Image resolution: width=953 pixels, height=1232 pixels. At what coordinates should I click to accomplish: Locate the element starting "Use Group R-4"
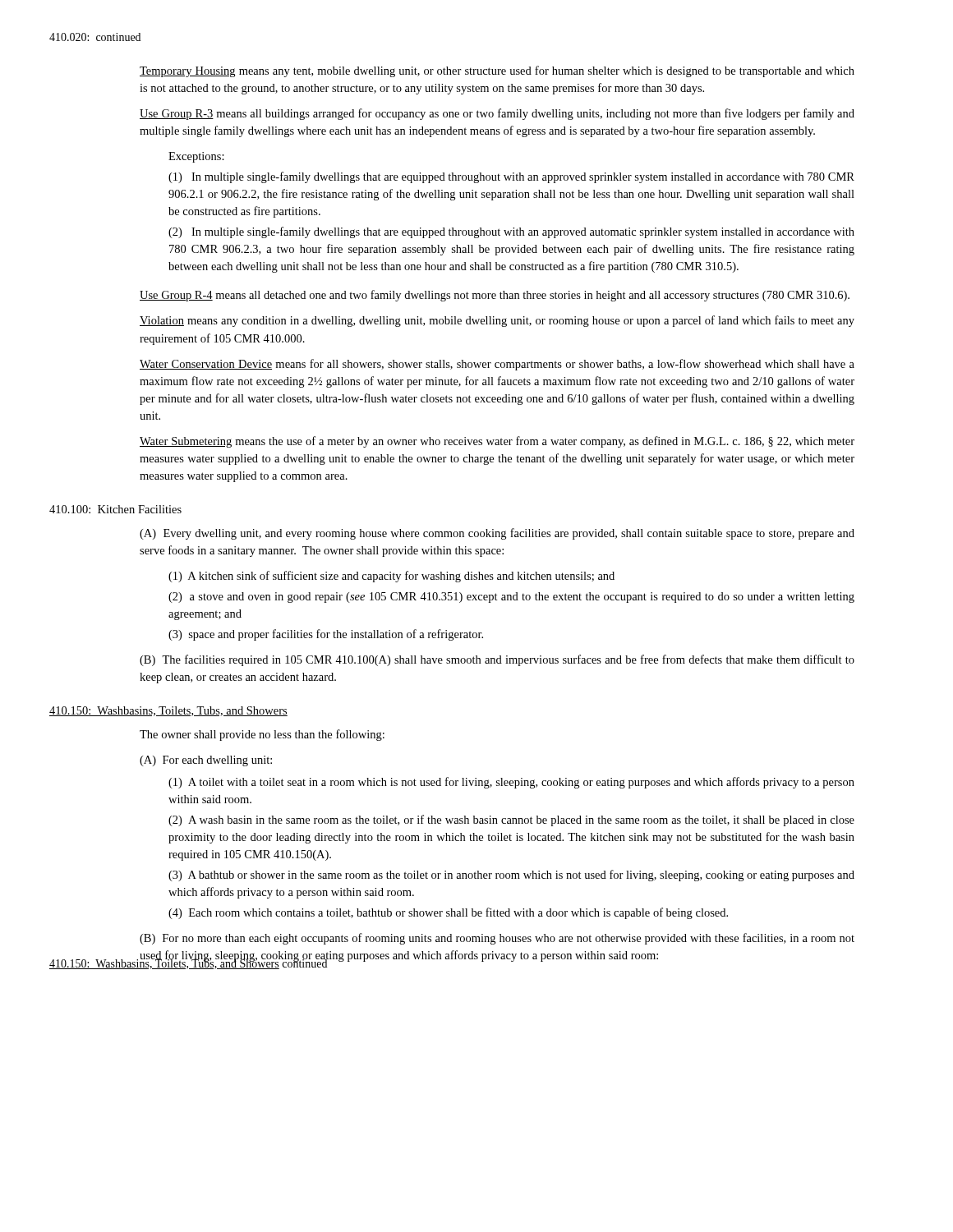click(495, 295)
